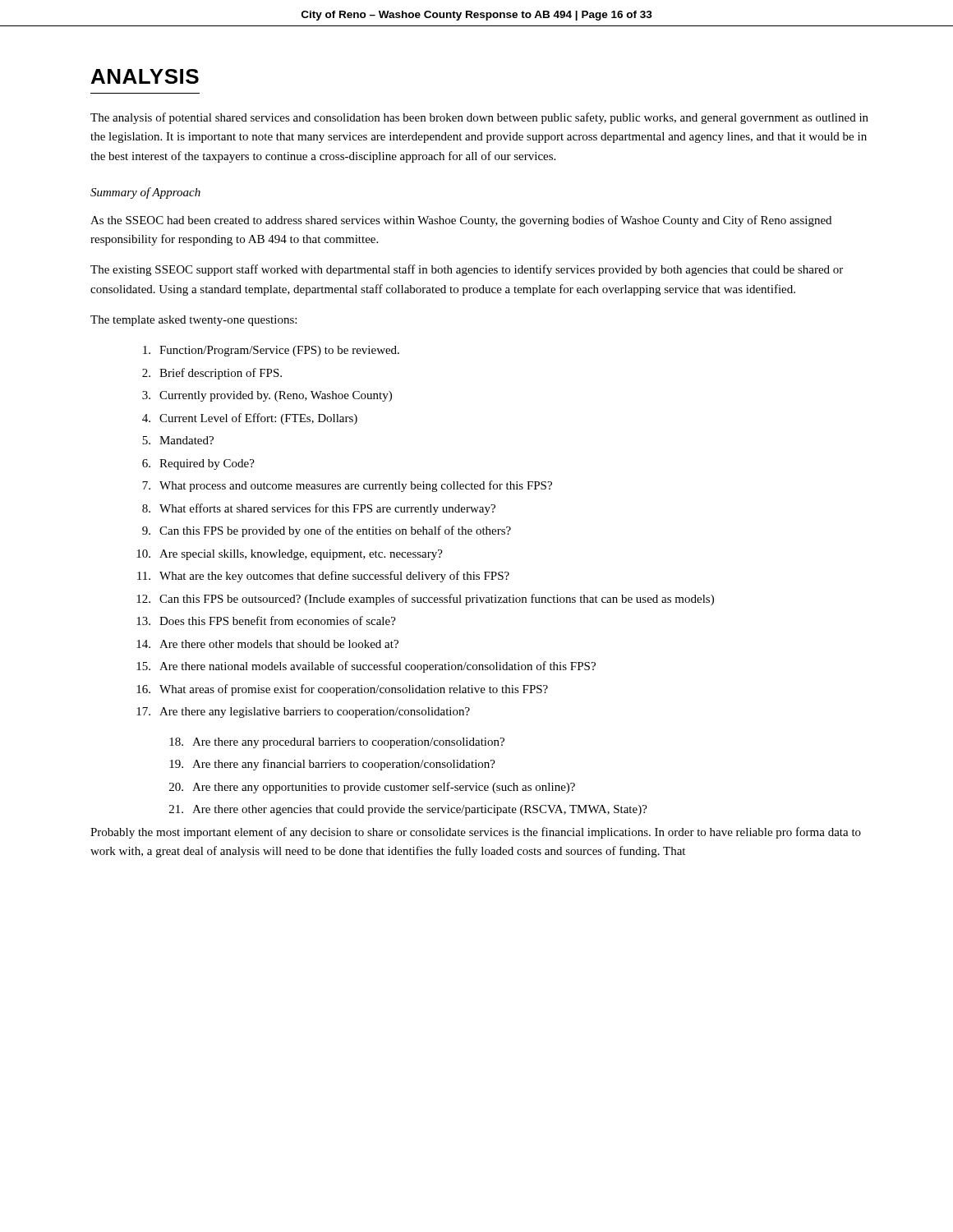Locate the text block containing "The template asked twenty-one"

tap(193, 321)
